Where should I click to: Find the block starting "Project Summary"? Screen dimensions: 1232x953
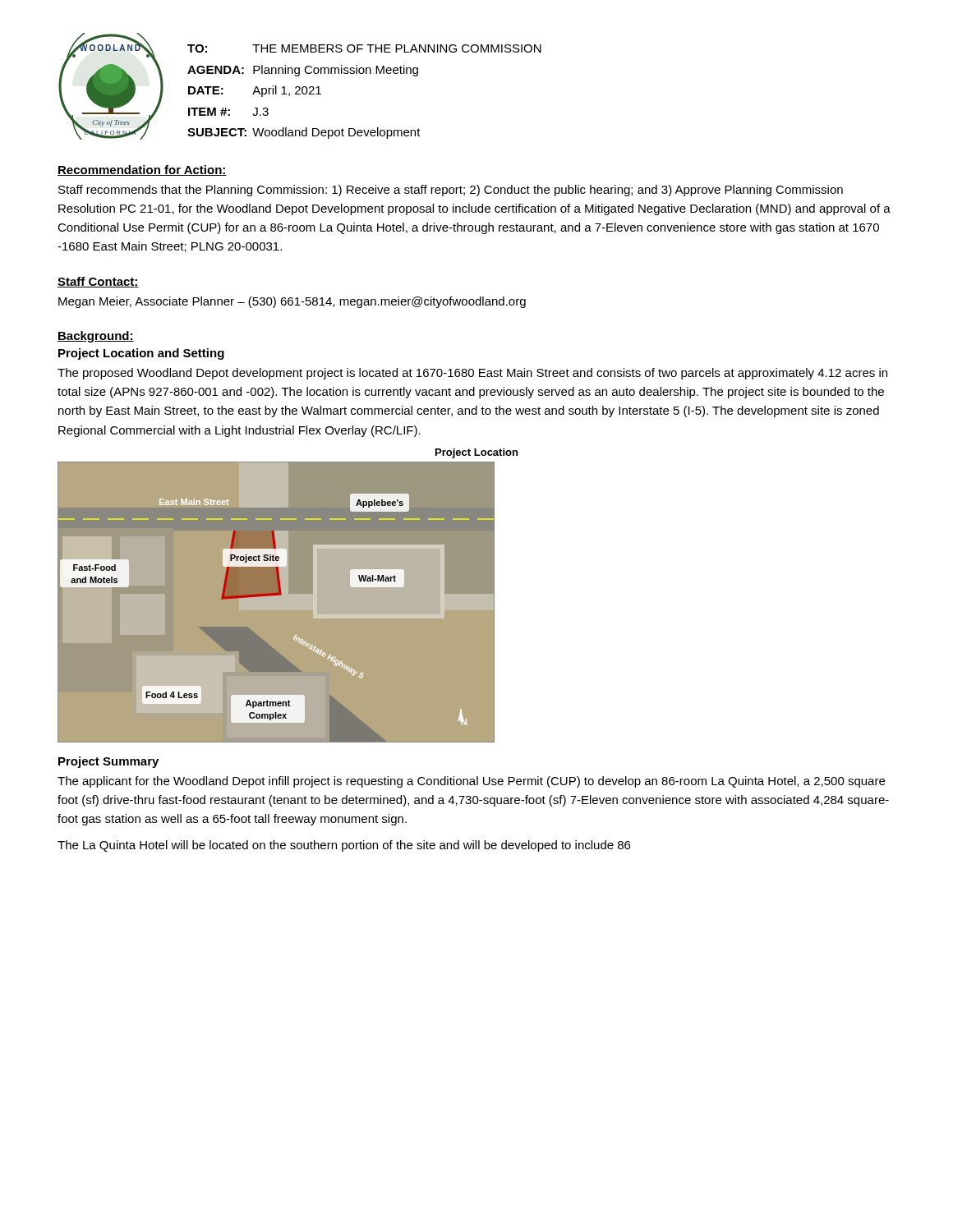tap(108, 761)
